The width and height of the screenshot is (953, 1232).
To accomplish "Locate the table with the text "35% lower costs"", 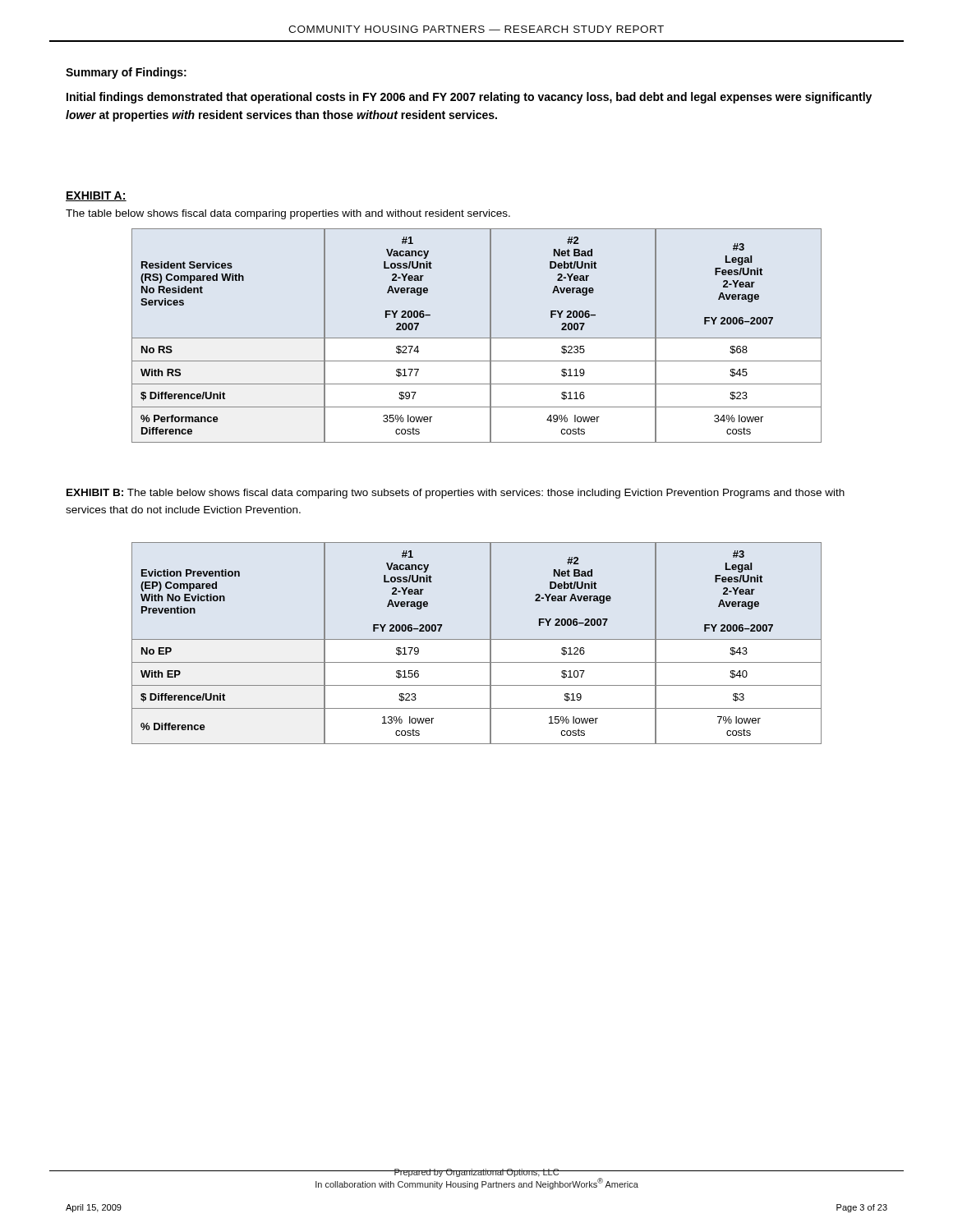I will [x=476, y=335].
